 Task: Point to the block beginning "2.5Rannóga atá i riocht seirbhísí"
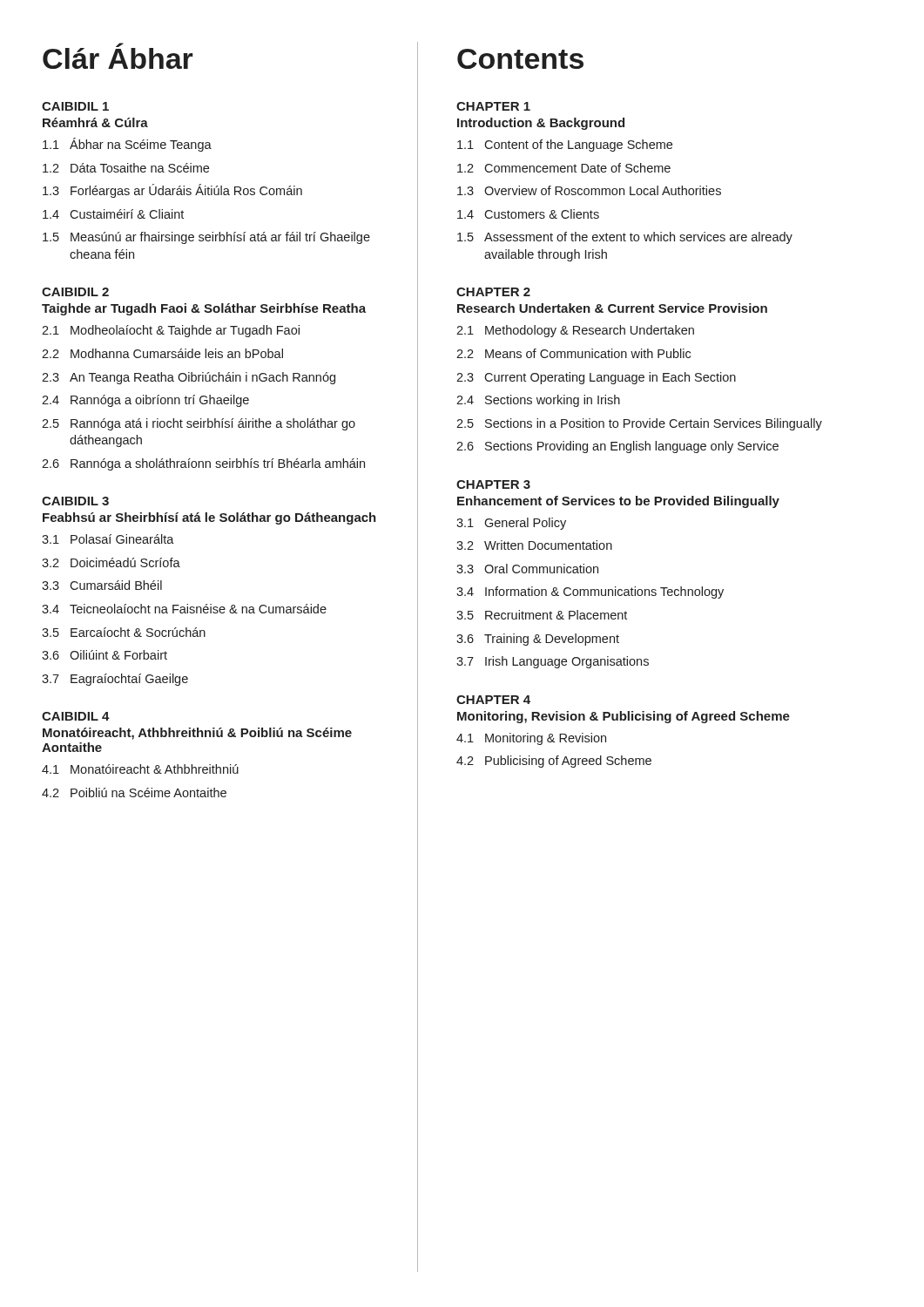[x=216, y=432]
